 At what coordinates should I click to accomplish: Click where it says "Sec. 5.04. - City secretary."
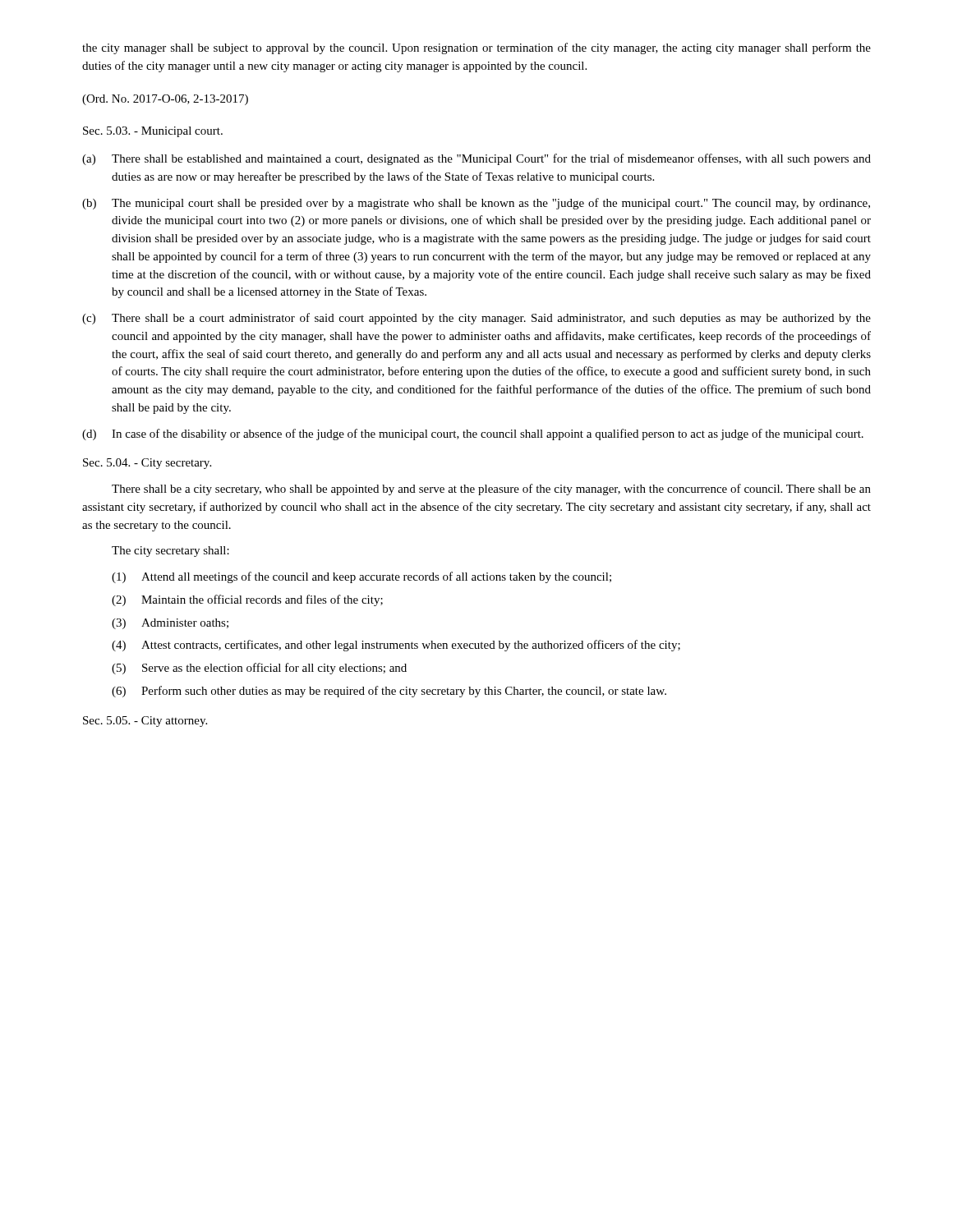click(x=147, y=463)
